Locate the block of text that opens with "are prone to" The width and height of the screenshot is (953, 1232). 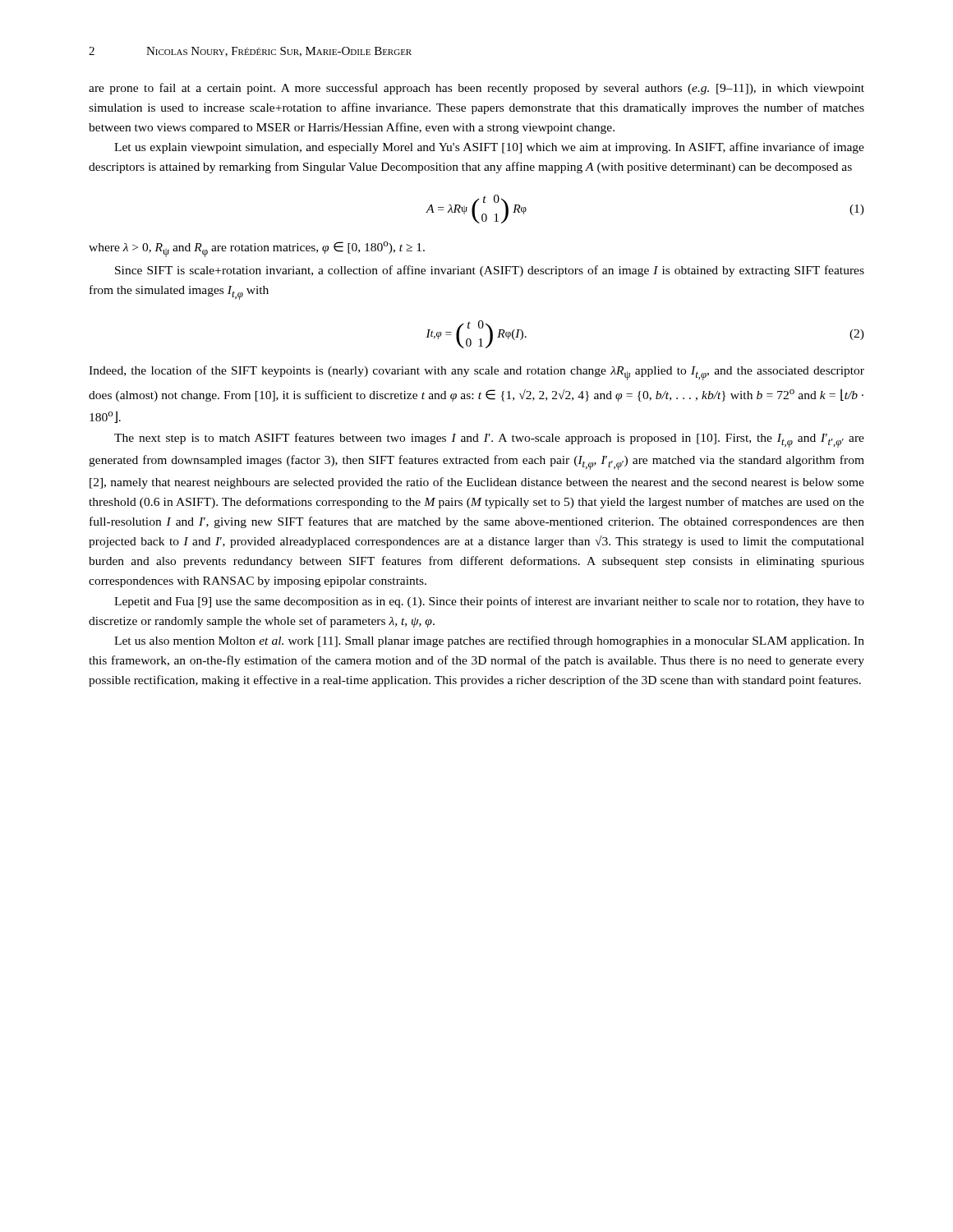click(x=476, y=107)
